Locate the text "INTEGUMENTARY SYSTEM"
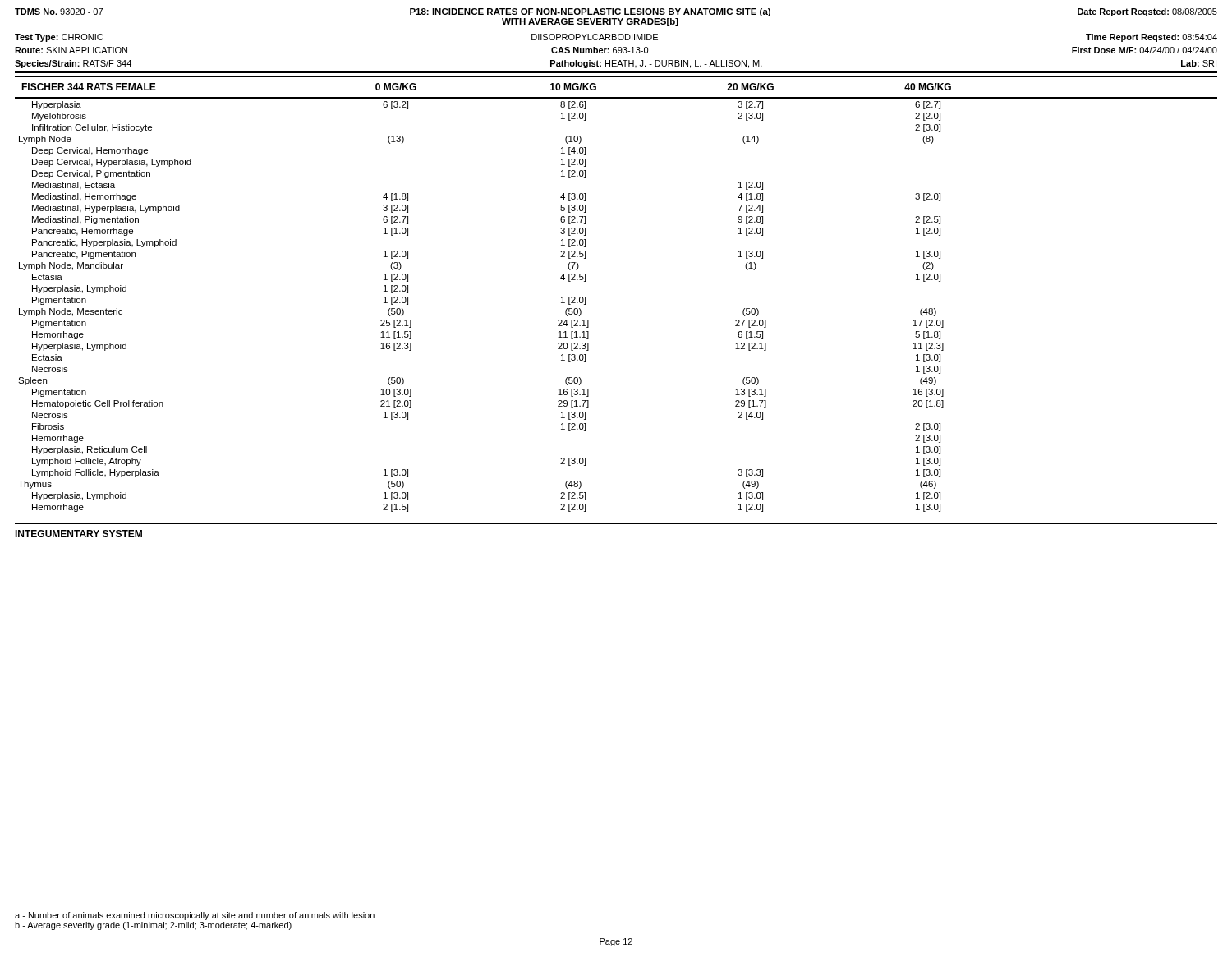The height and width of the screenshot is (953, 1232). point(79,534)
